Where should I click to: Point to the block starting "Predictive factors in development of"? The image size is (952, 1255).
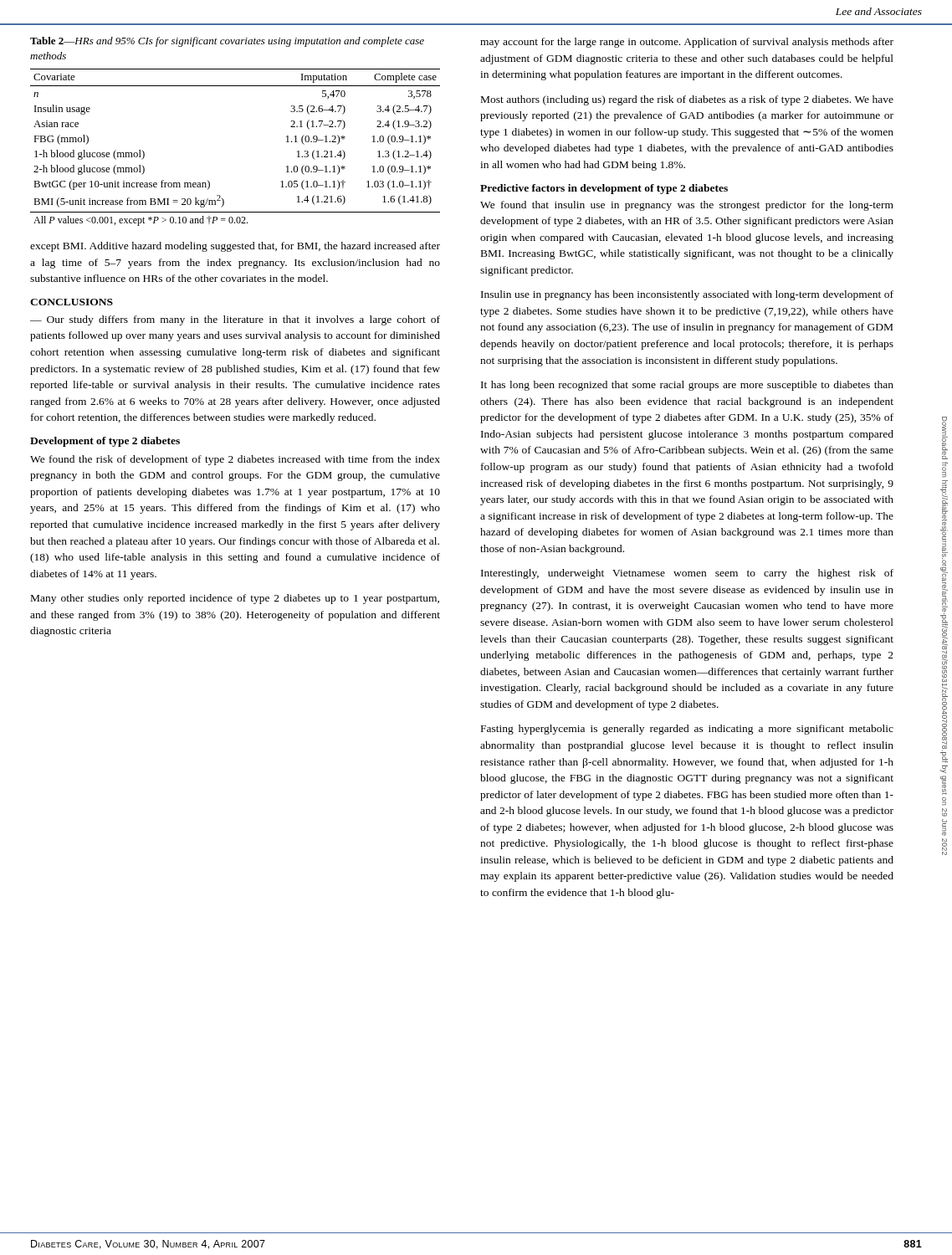click(604, 187)
